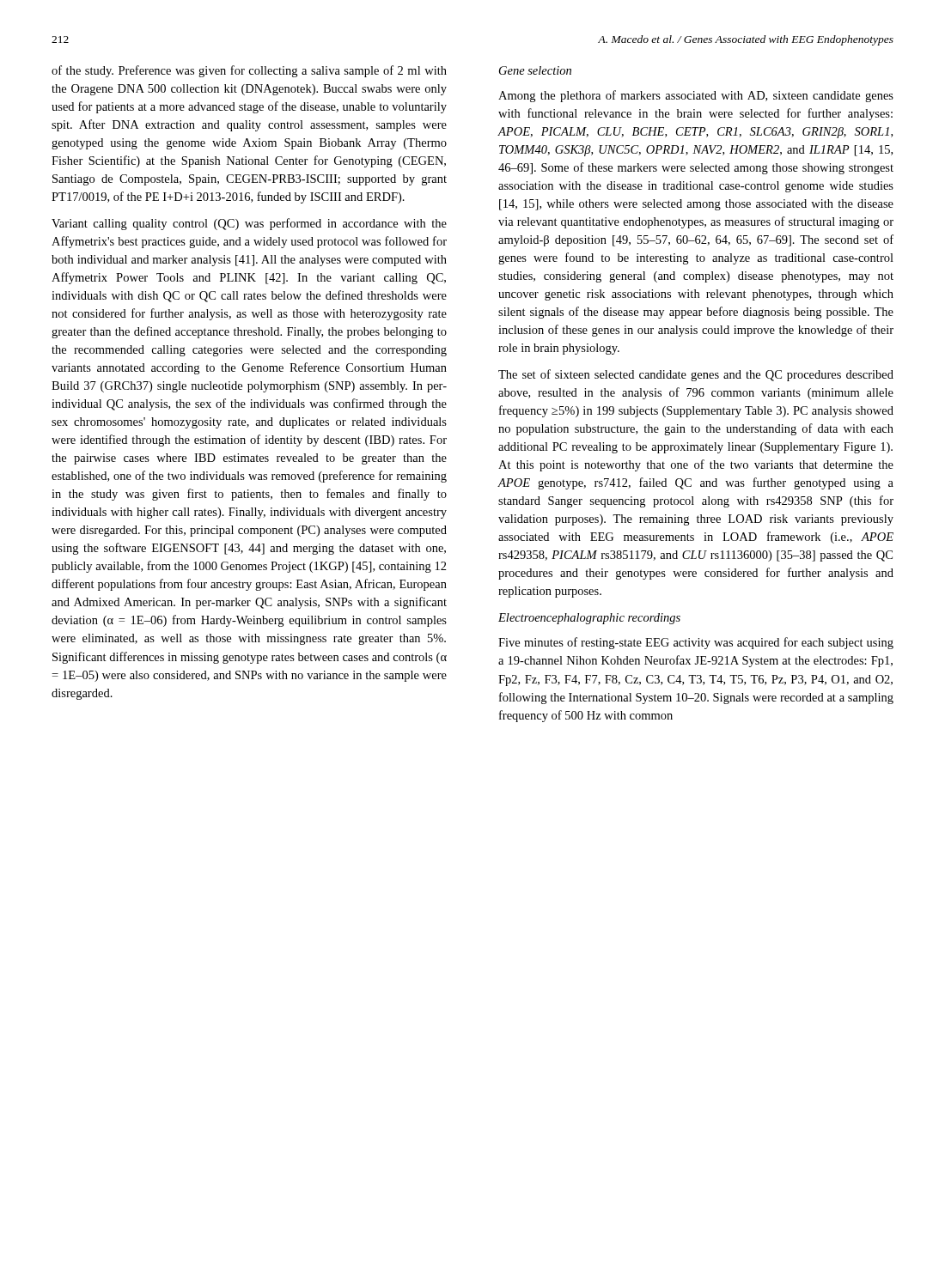Find the region starting "Five minutes of resting-state EEG activity was acquired"
Screen dimensions: 1288x945
pyautogui.click(x=696, y=679)
